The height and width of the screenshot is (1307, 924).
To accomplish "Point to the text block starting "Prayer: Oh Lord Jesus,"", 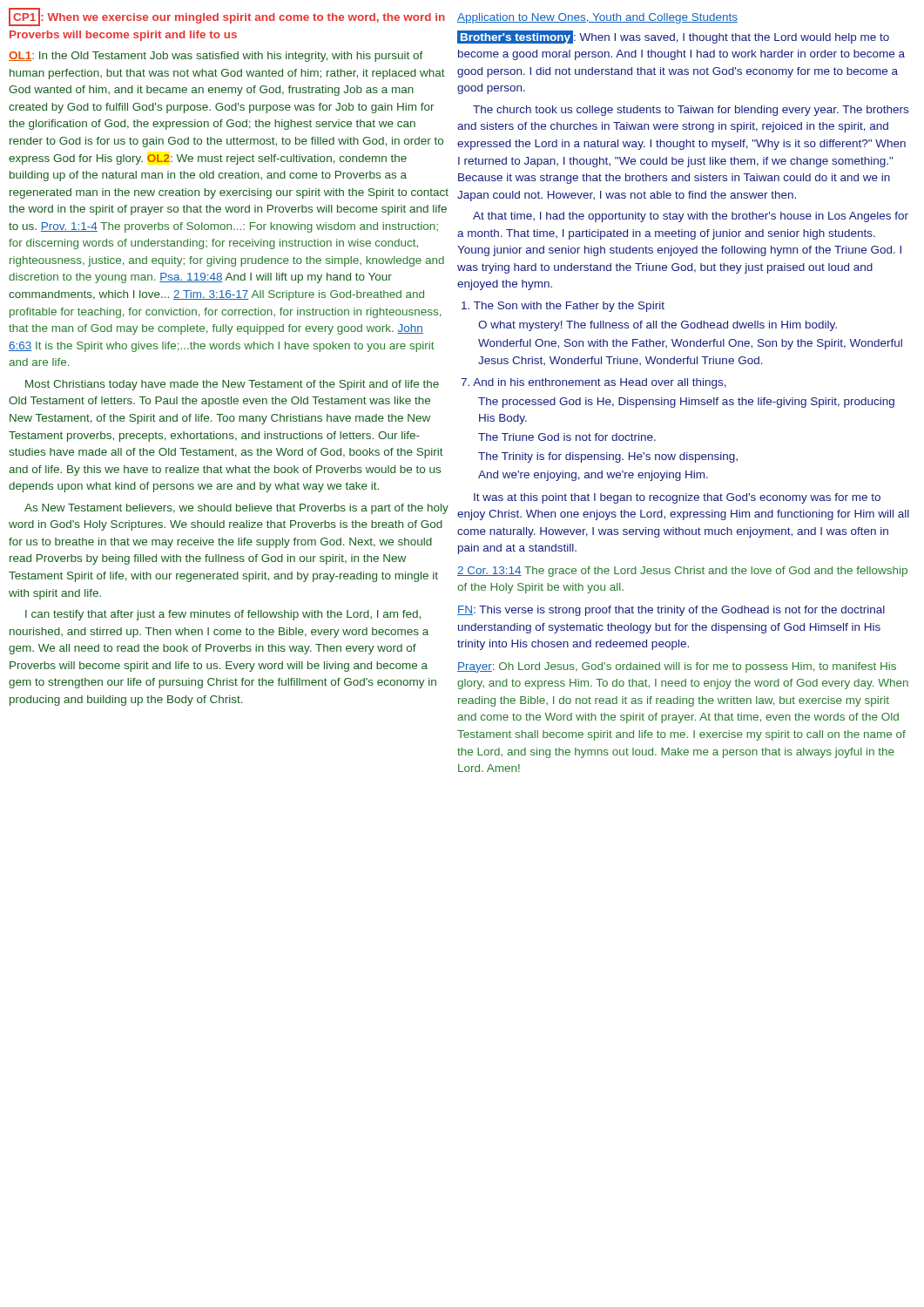I will [683, 717].
